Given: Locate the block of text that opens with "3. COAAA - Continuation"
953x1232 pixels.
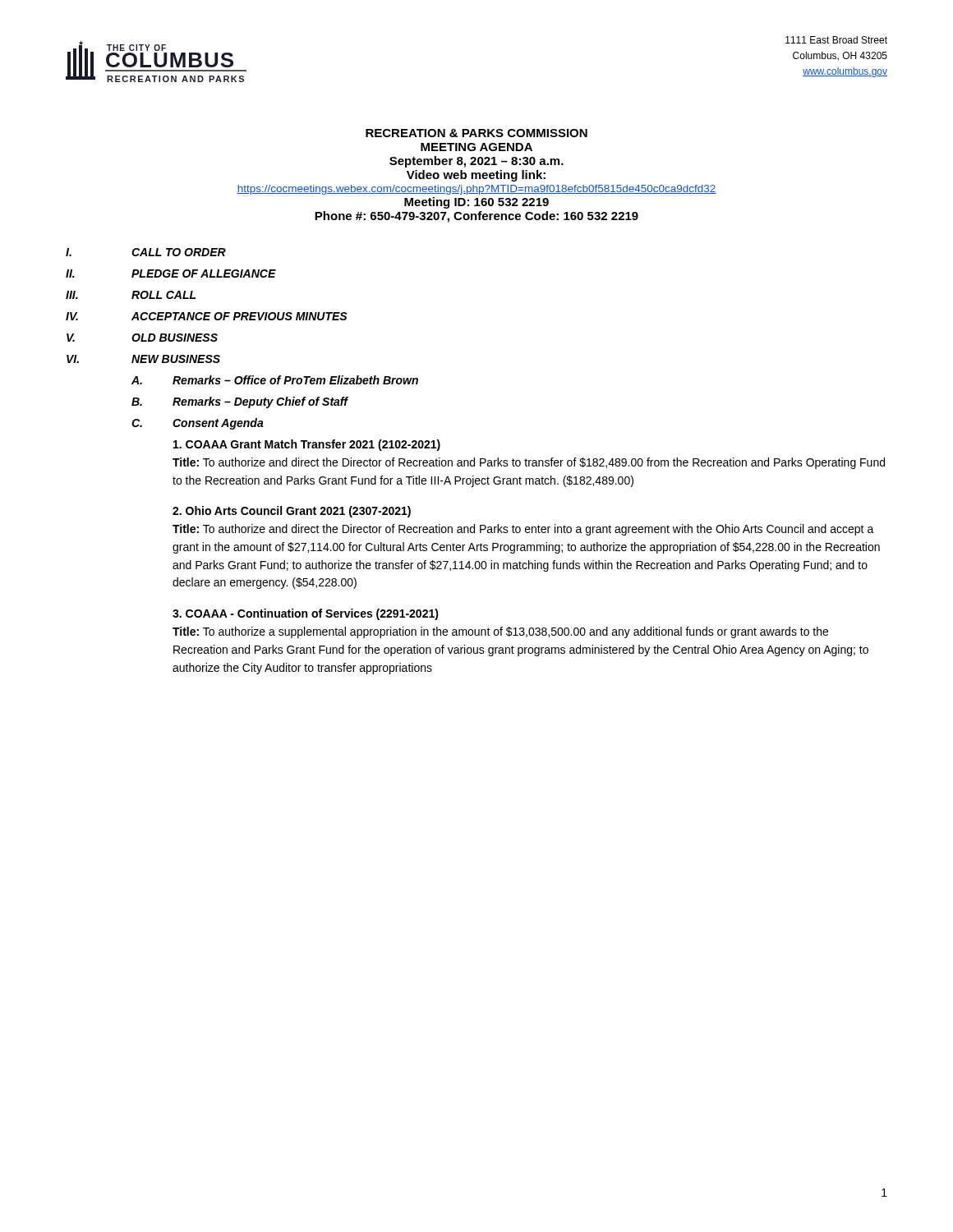Looking at the screenshot, I should coord(530,642).
